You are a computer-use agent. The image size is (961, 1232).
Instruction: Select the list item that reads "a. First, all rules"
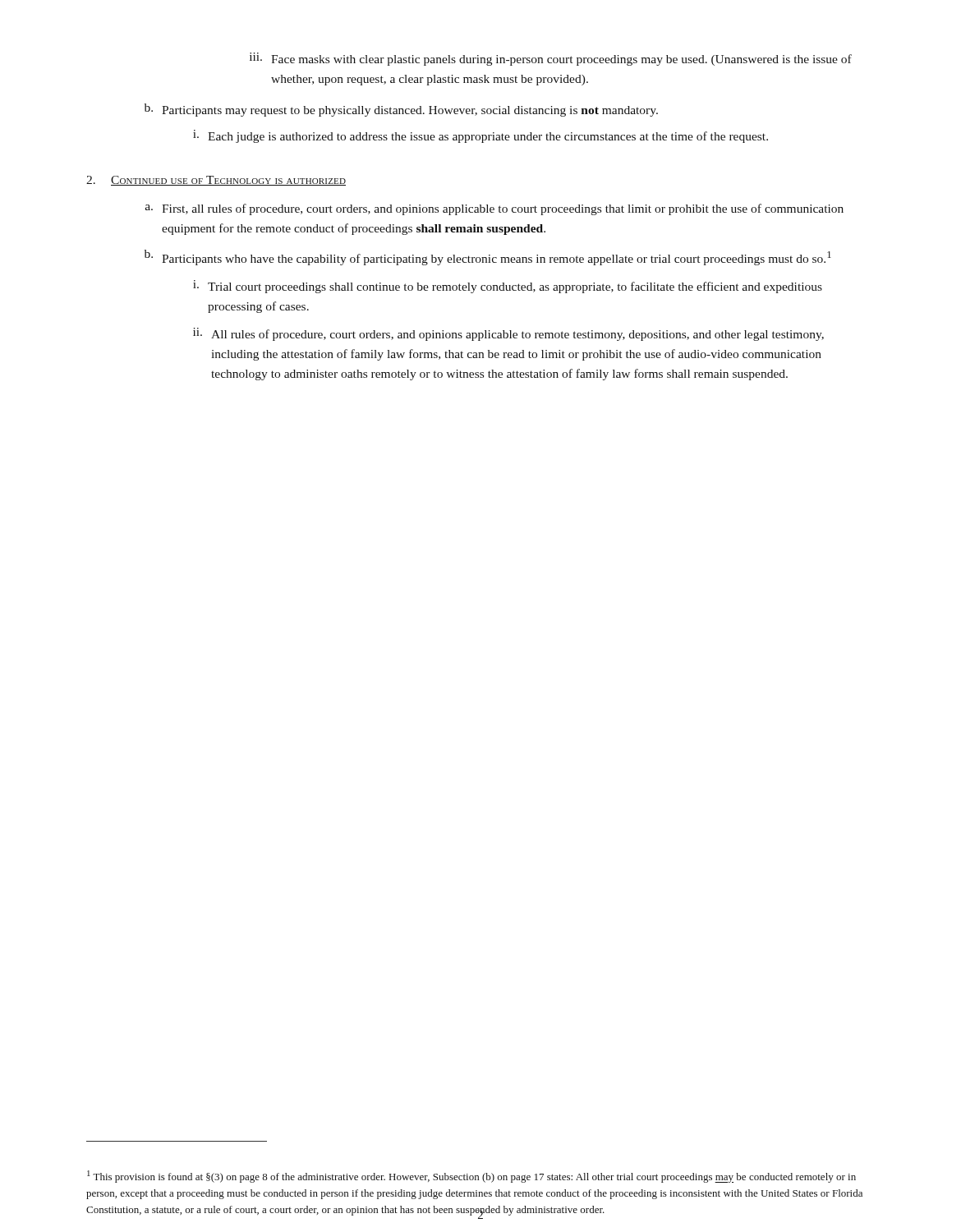tap(505, 219)
